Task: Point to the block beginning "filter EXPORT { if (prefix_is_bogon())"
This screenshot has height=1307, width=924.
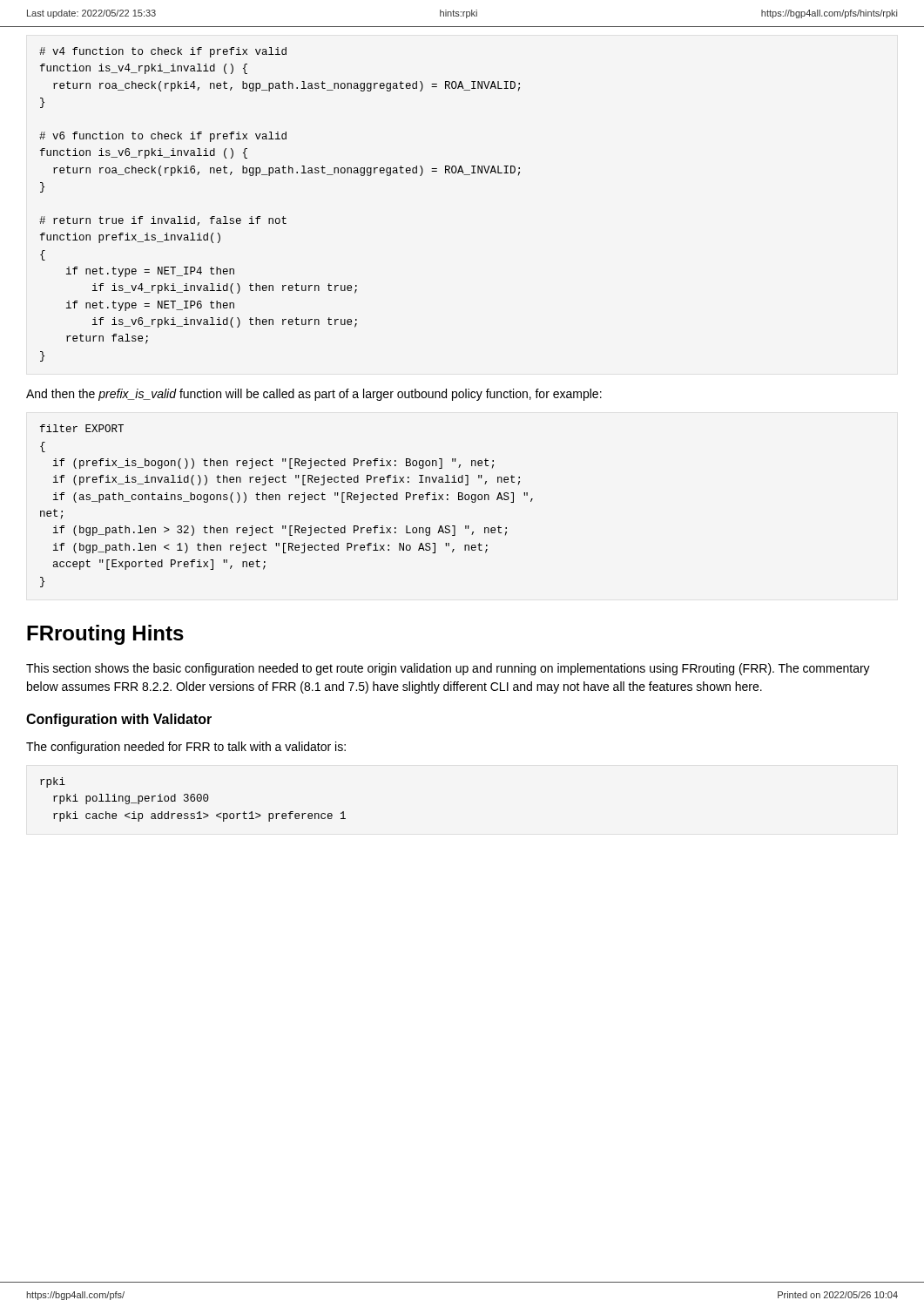Action: pyautogui.click(x=287, y=506)
